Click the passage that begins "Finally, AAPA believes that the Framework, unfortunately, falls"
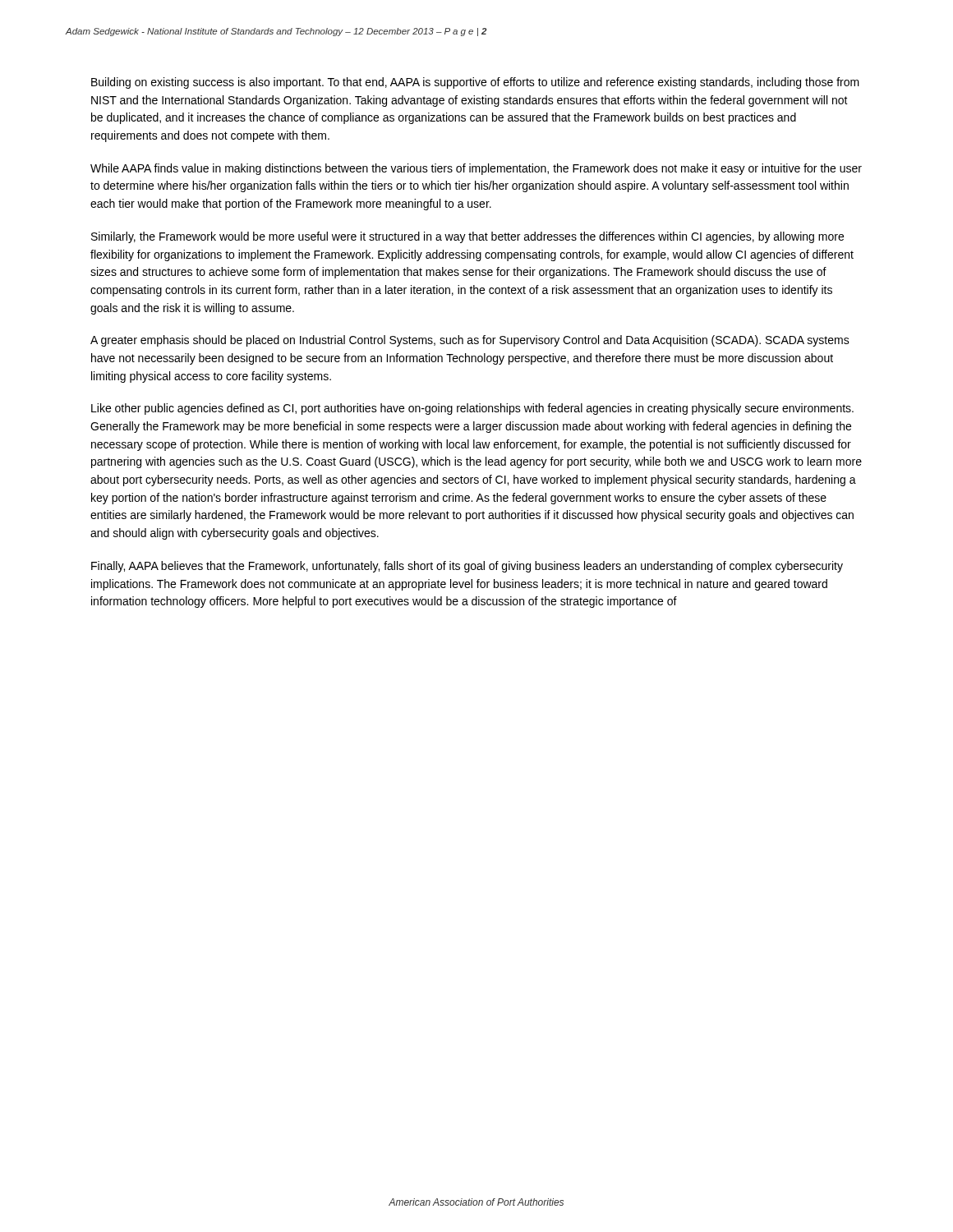 click(467, 584)
